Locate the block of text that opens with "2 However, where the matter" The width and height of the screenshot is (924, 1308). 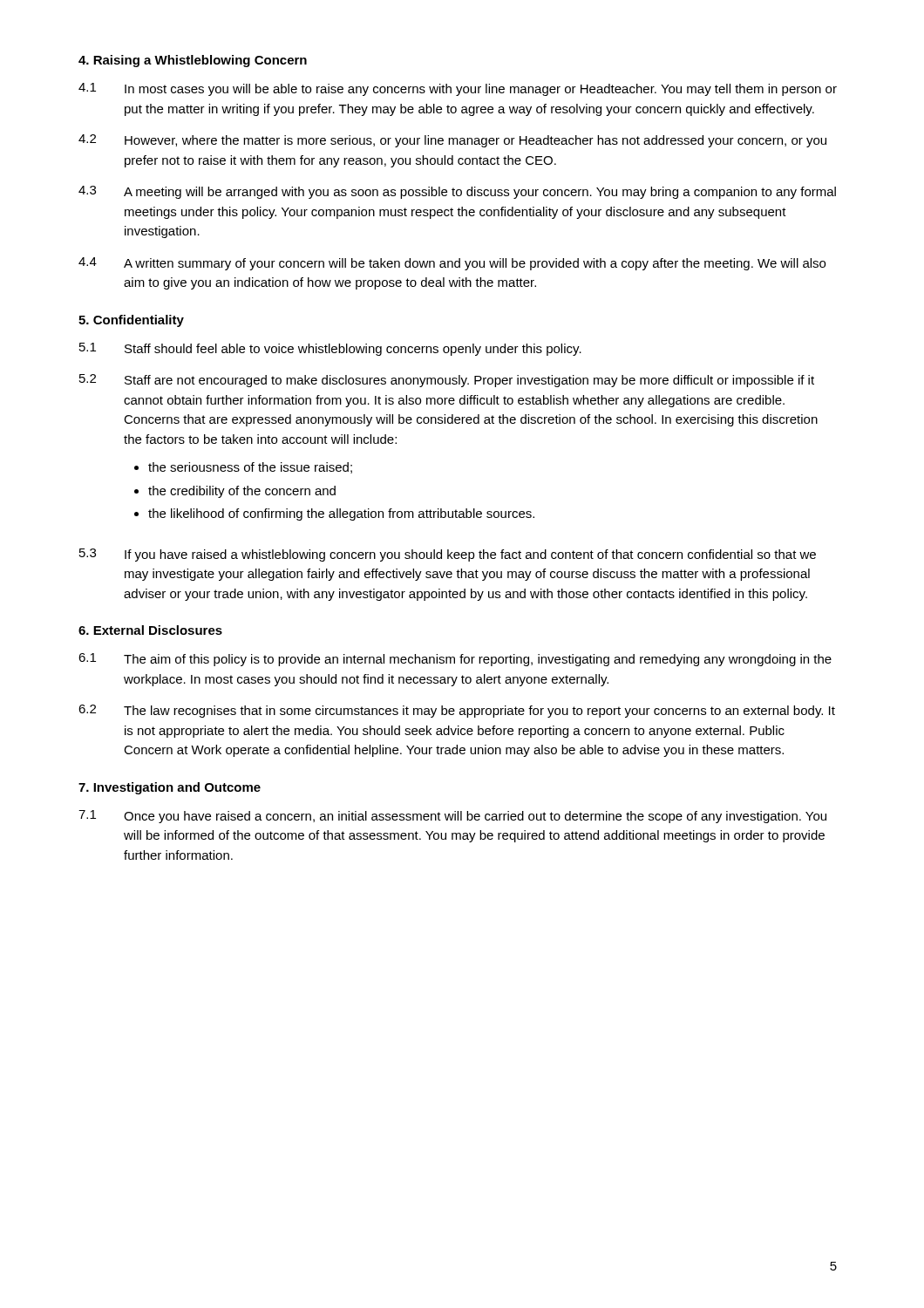(458, 150)
